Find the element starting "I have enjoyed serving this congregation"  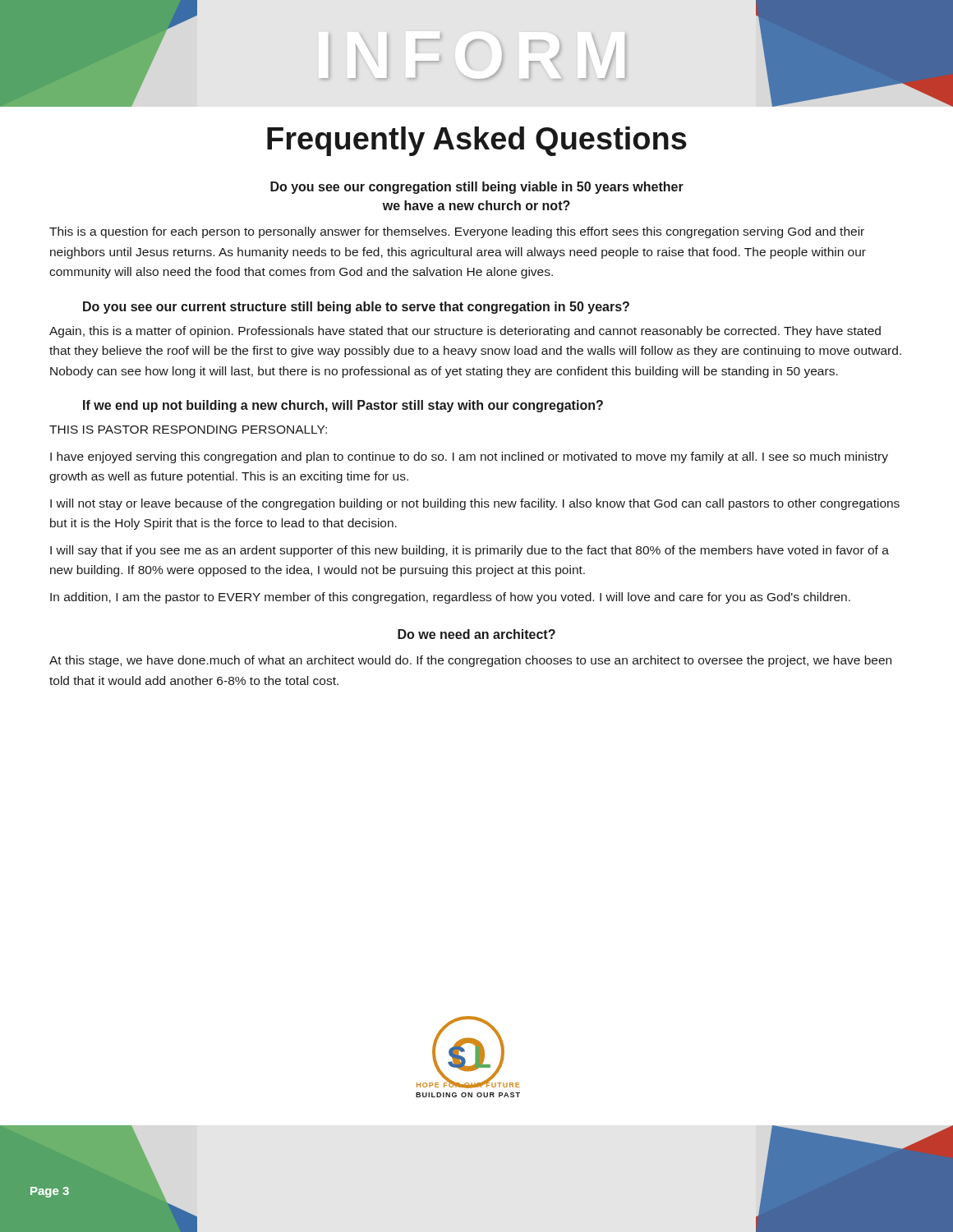(x=469, y=466)
